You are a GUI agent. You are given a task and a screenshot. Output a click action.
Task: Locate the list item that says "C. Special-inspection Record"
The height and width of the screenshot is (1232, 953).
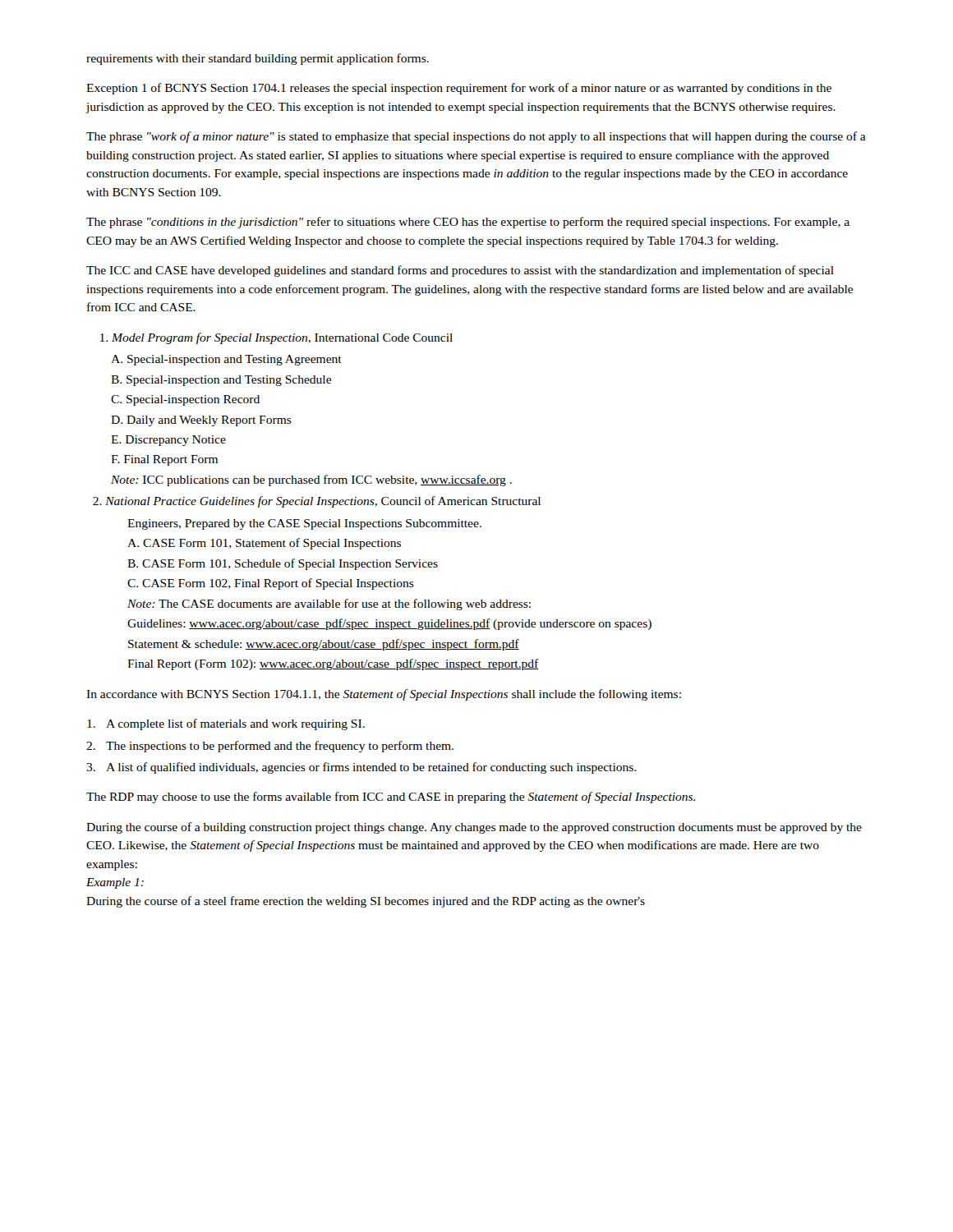click(x=185, y=399)
